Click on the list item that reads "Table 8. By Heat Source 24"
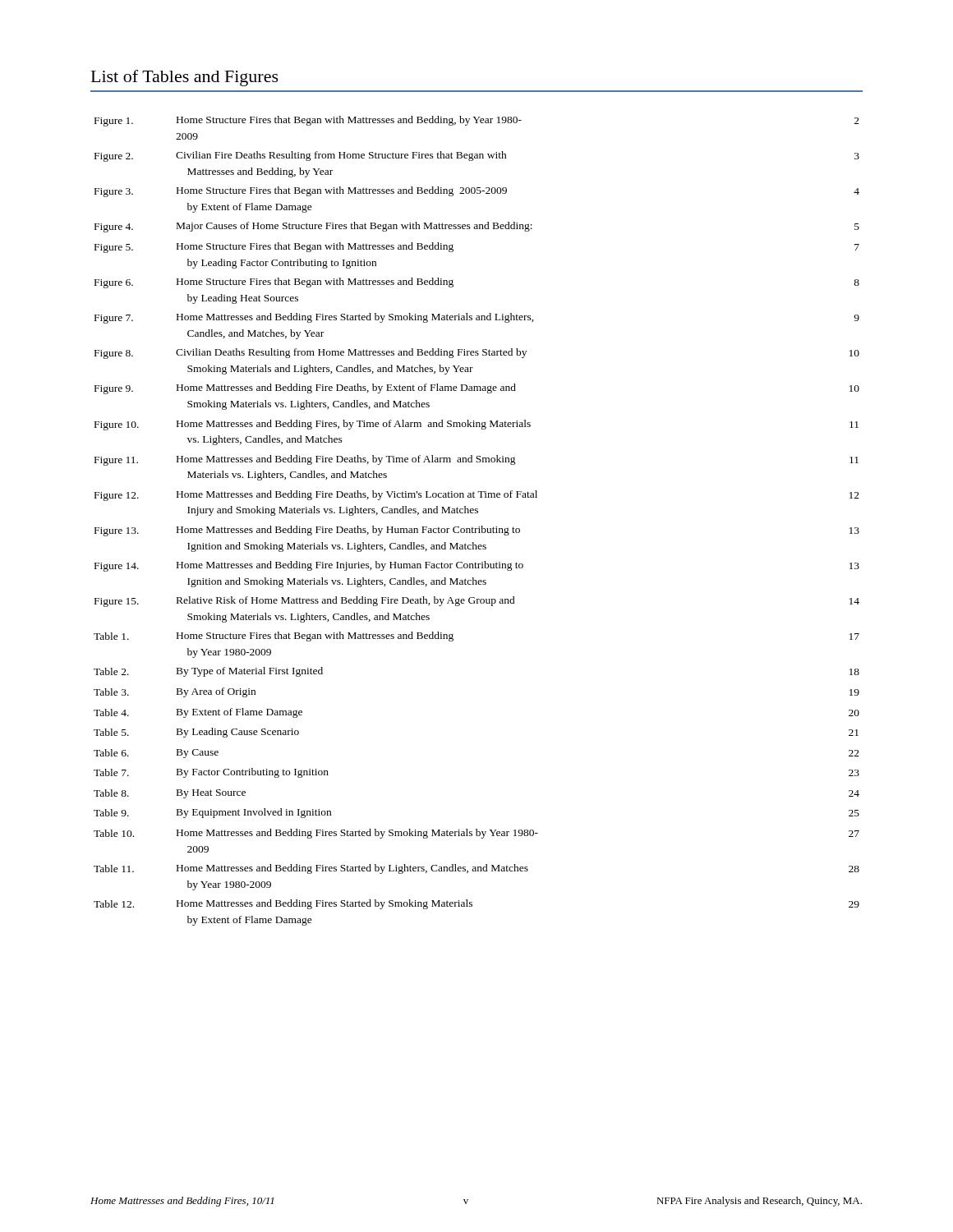The height and width of the screenshot is (1232, 953). pos(115,794)
